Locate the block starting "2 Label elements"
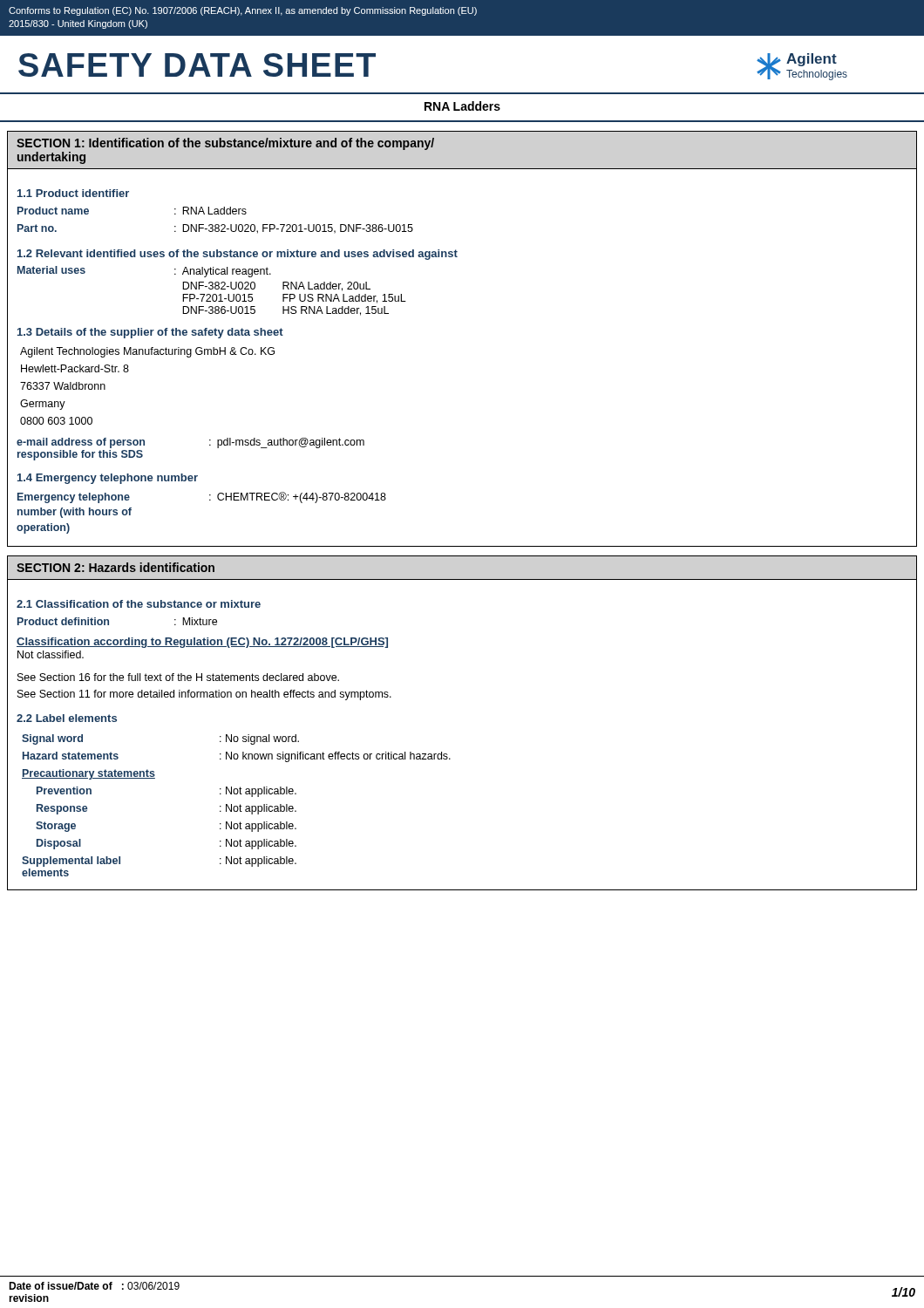Image resolution: width=924 pixels, height=1308 pixels. click(67, 718)
